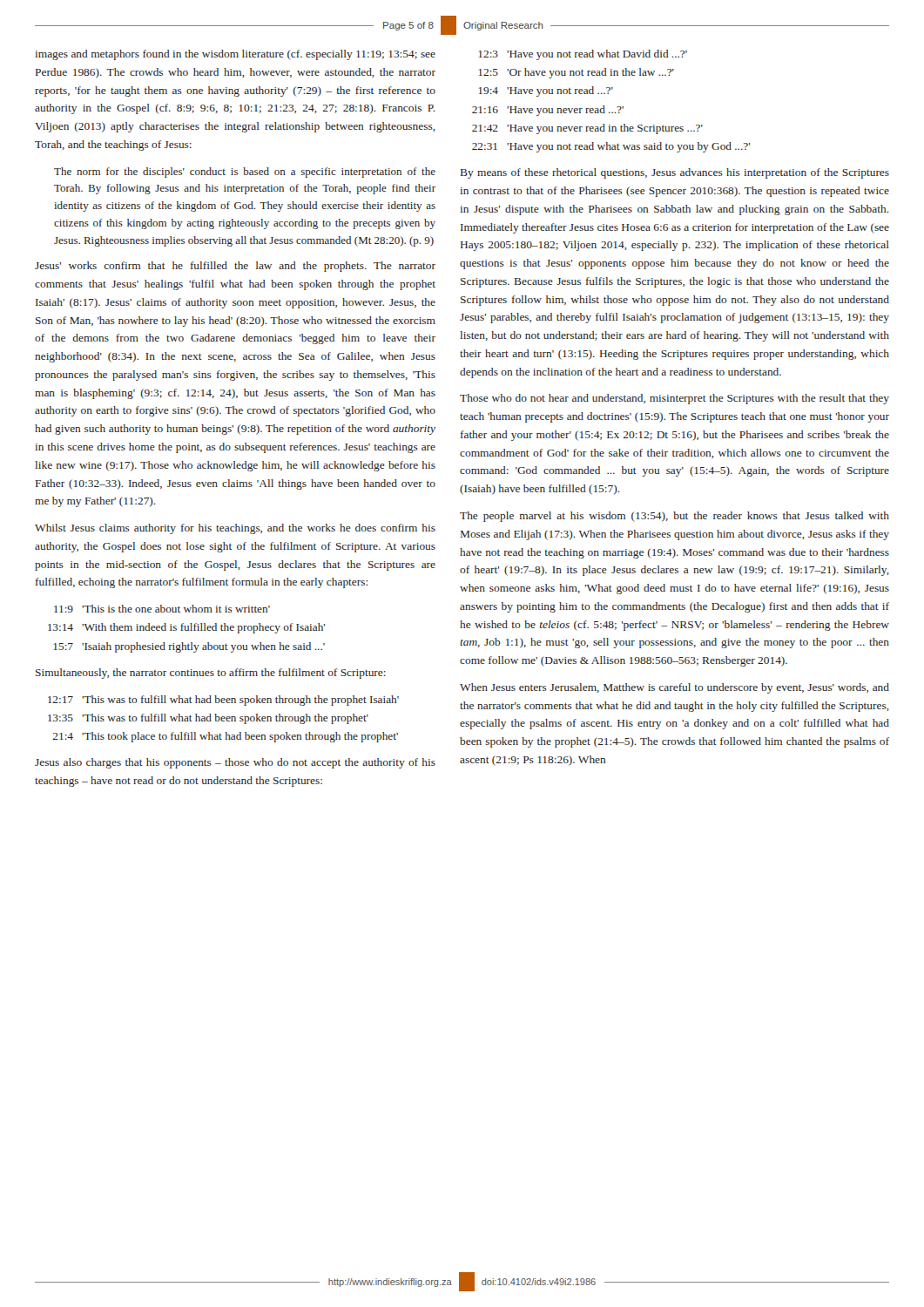
Task: Point to the text block starting "Those who do"
Action: tap(674, 443)
